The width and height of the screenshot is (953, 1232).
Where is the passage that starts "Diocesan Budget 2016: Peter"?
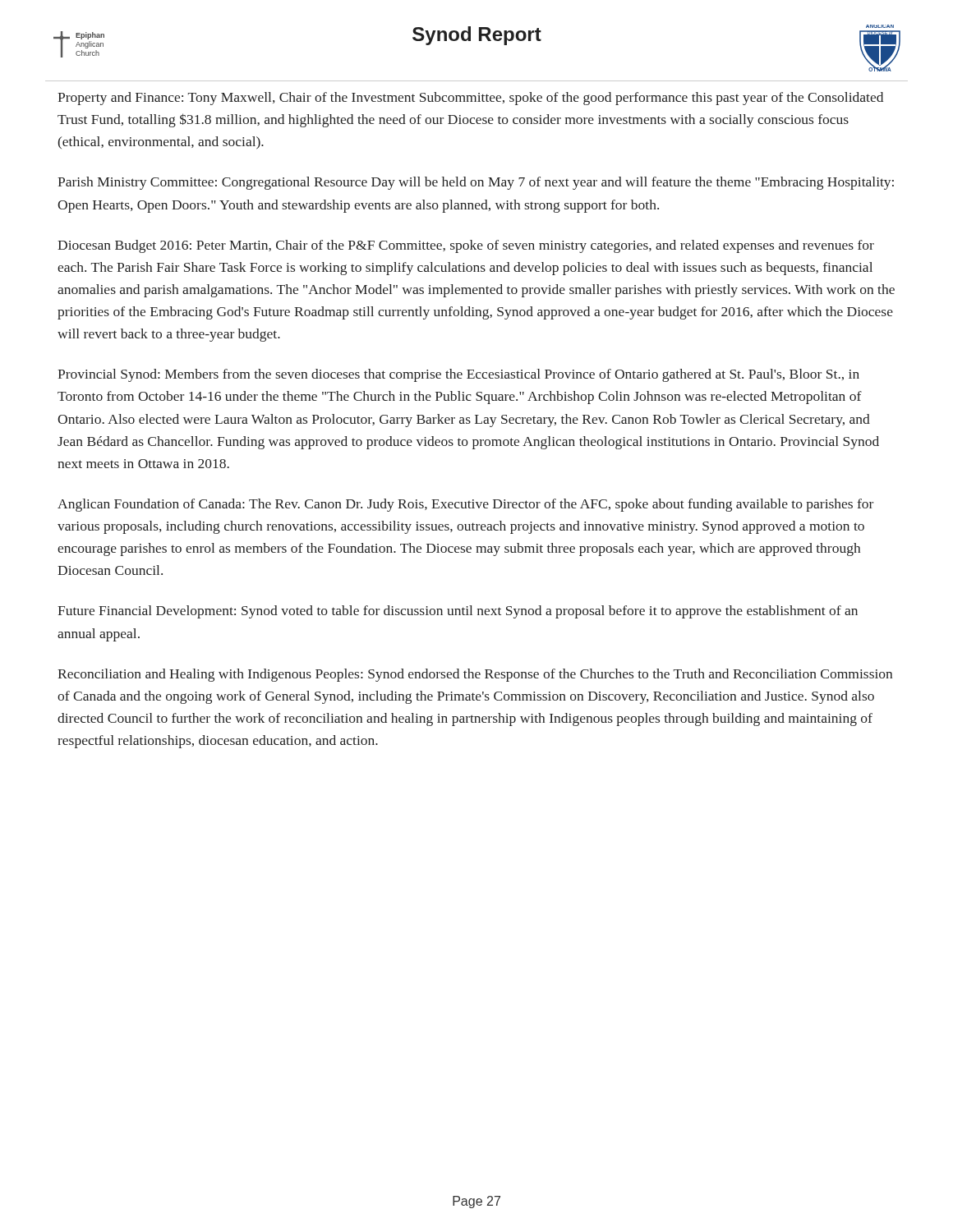(476, 290)
